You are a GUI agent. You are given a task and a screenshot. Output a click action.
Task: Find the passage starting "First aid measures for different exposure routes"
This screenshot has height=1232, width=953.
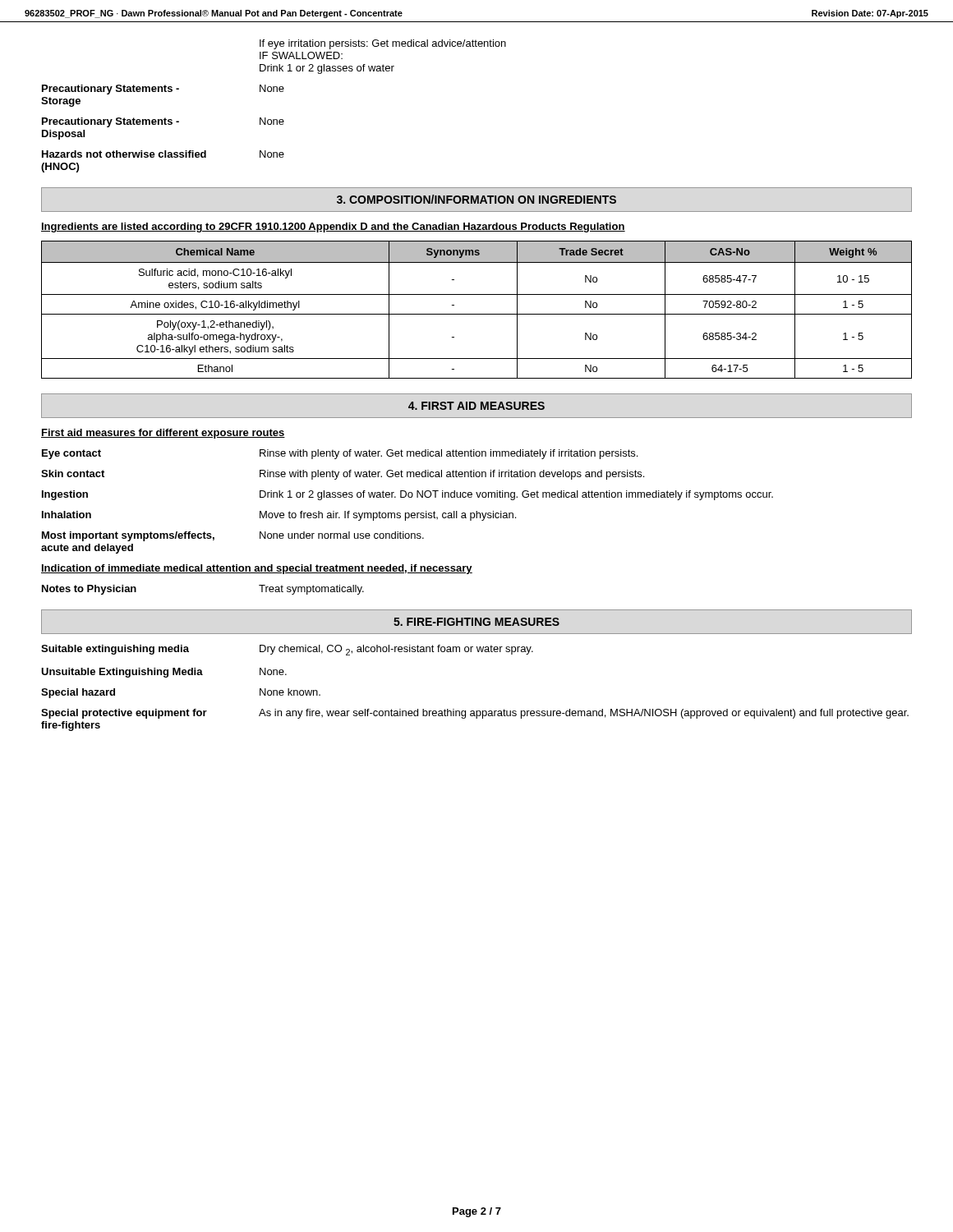[163, 432]
